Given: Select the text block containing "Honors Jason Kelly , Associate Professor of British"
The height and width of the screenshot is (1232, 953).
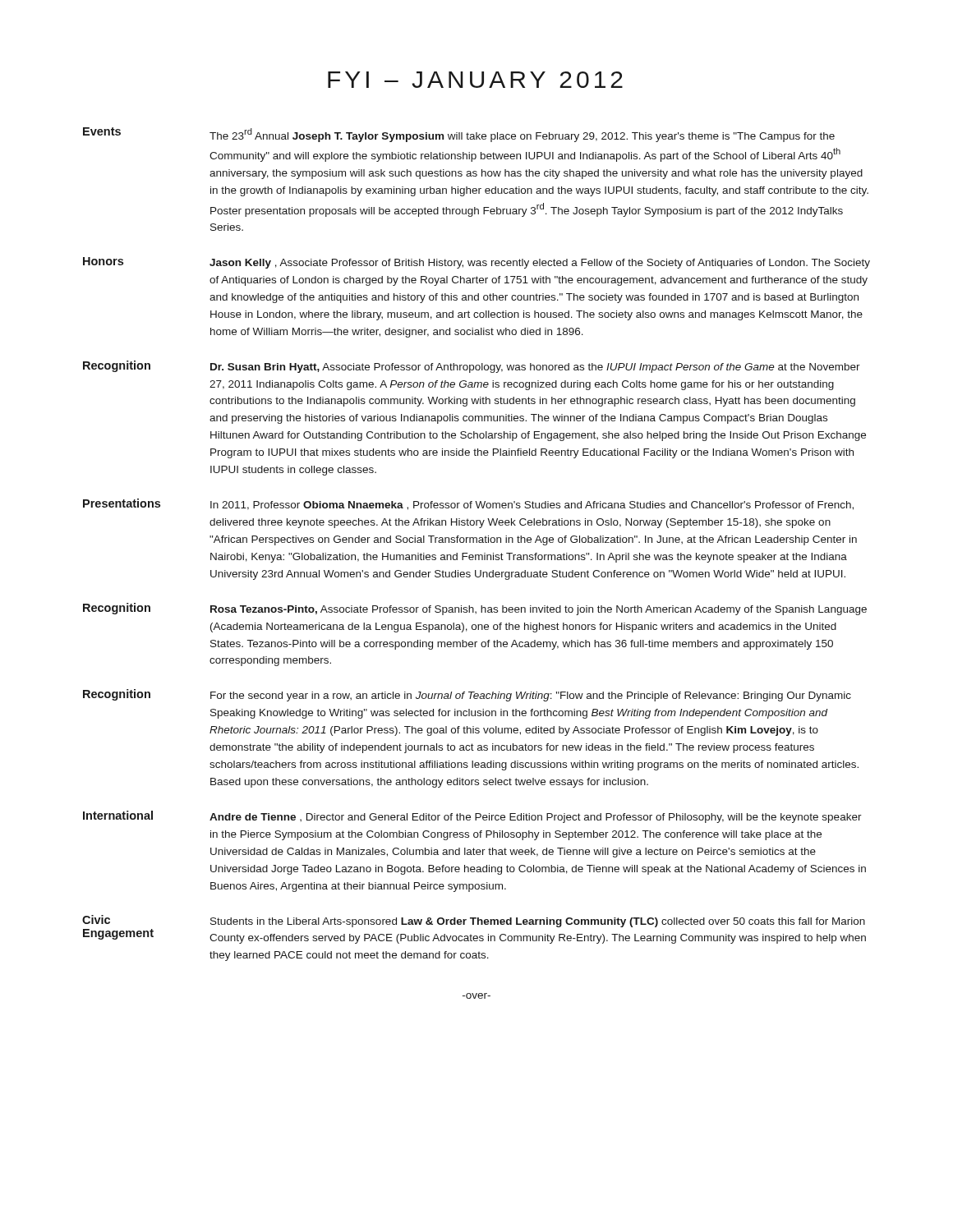Looking at the screenshot, I should point(476,298).
